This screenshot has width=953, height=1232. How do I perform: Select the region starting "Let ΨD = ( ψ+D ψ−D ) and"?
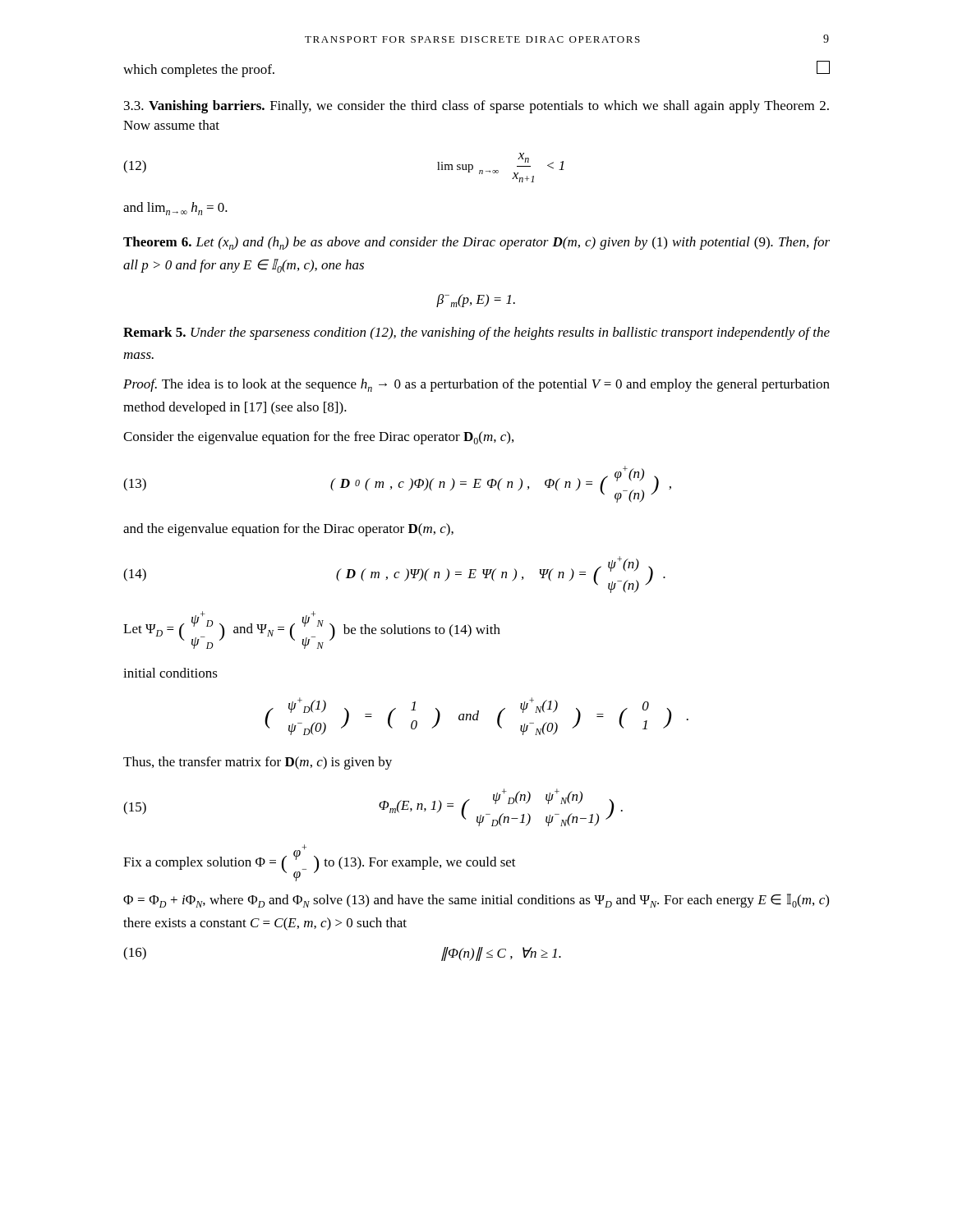point(312,630)
